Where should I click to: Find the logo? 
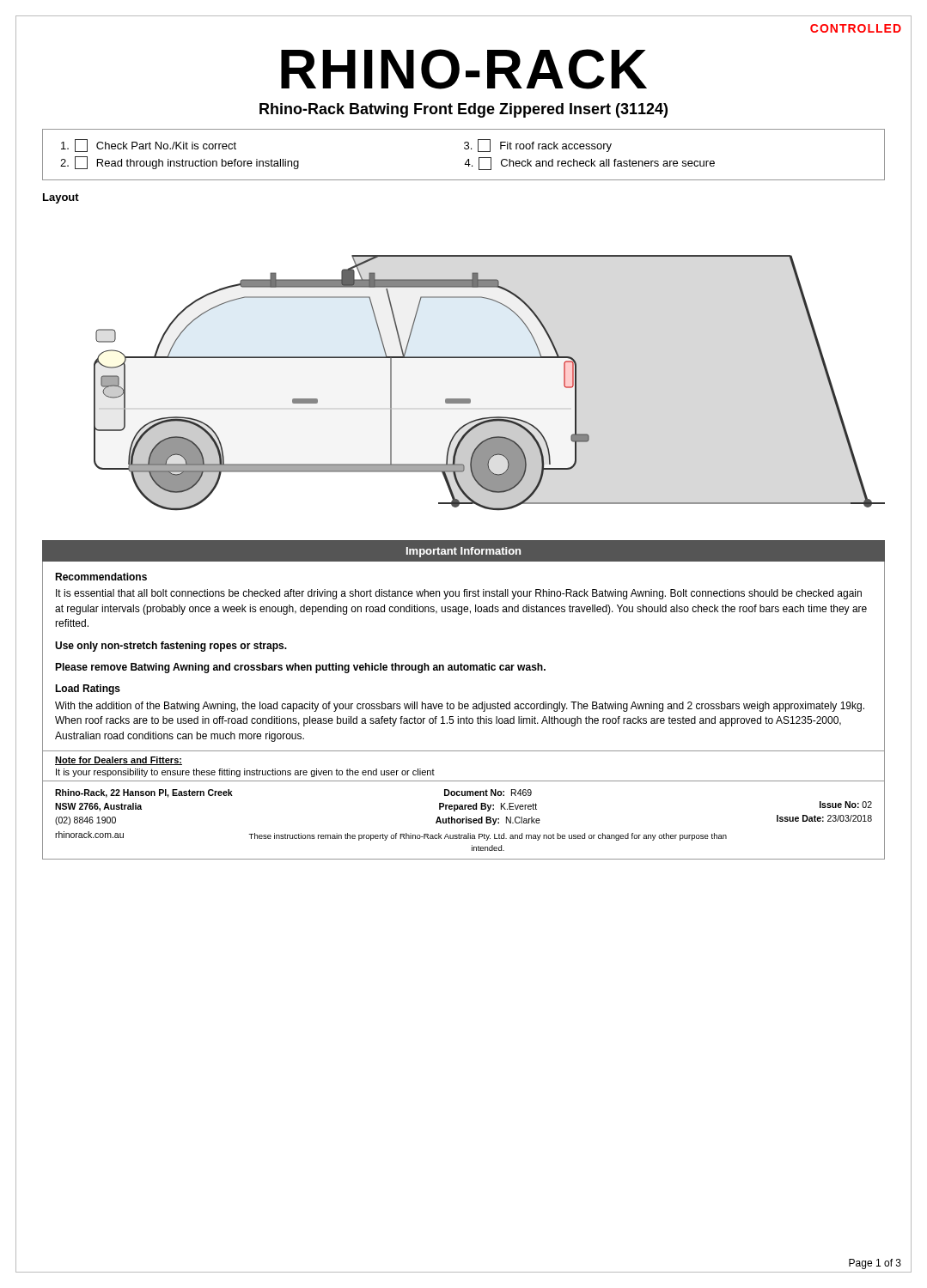click(x=464, y=70)
